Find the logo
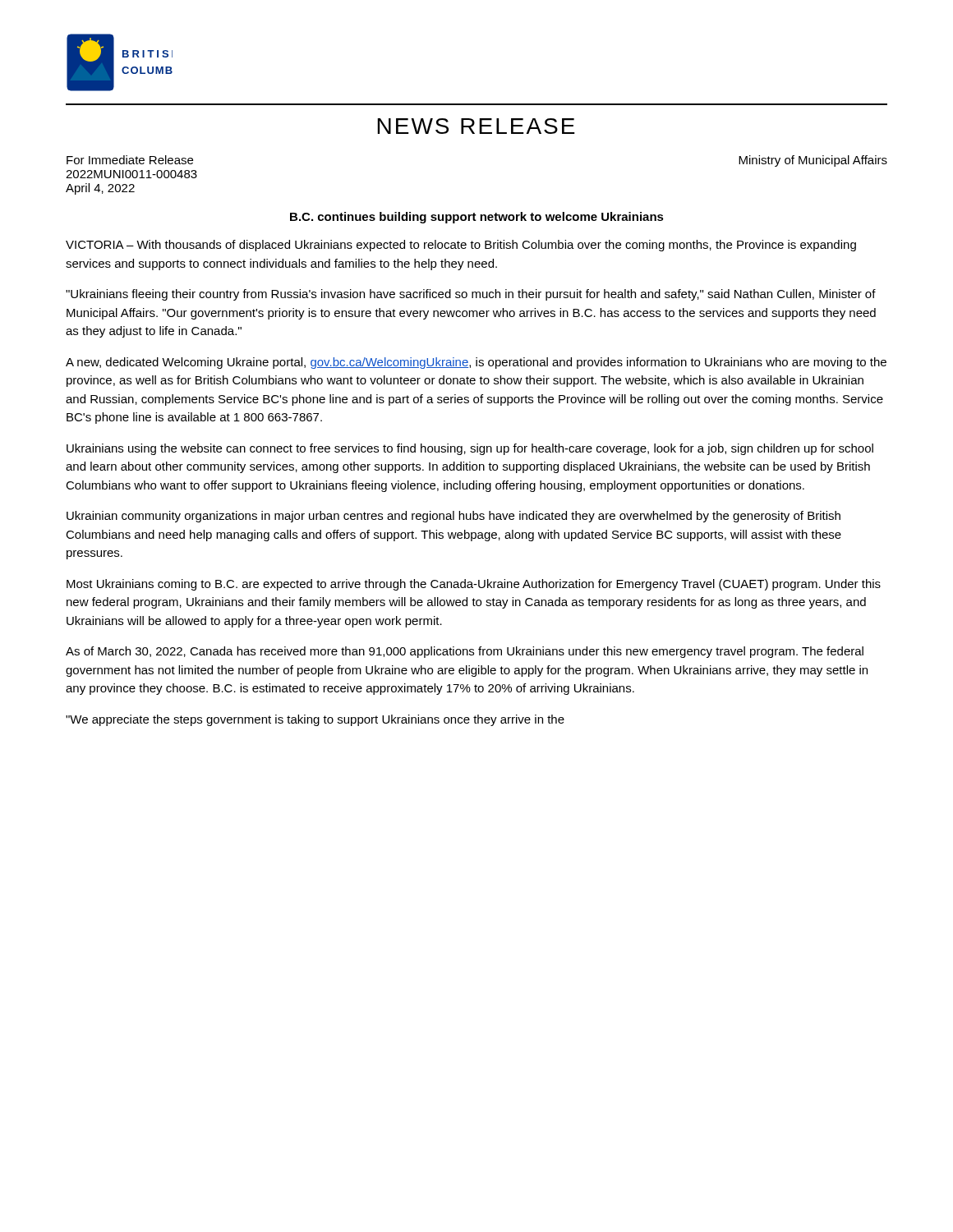The image size is (953, 1232). click(476, 65)
